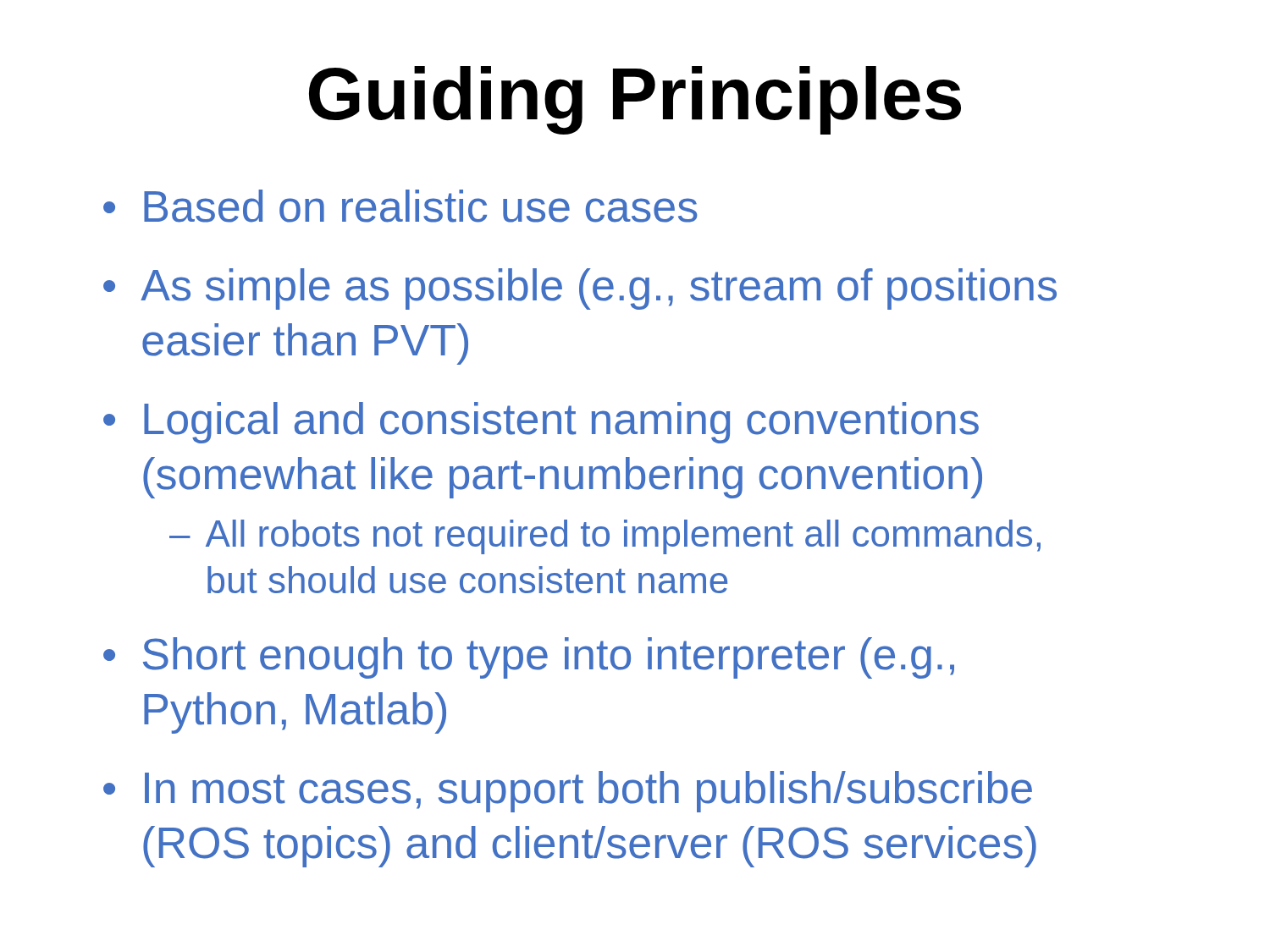Select the list item containing "• As simple as"
1270x952 pixels.
[580, 313]
